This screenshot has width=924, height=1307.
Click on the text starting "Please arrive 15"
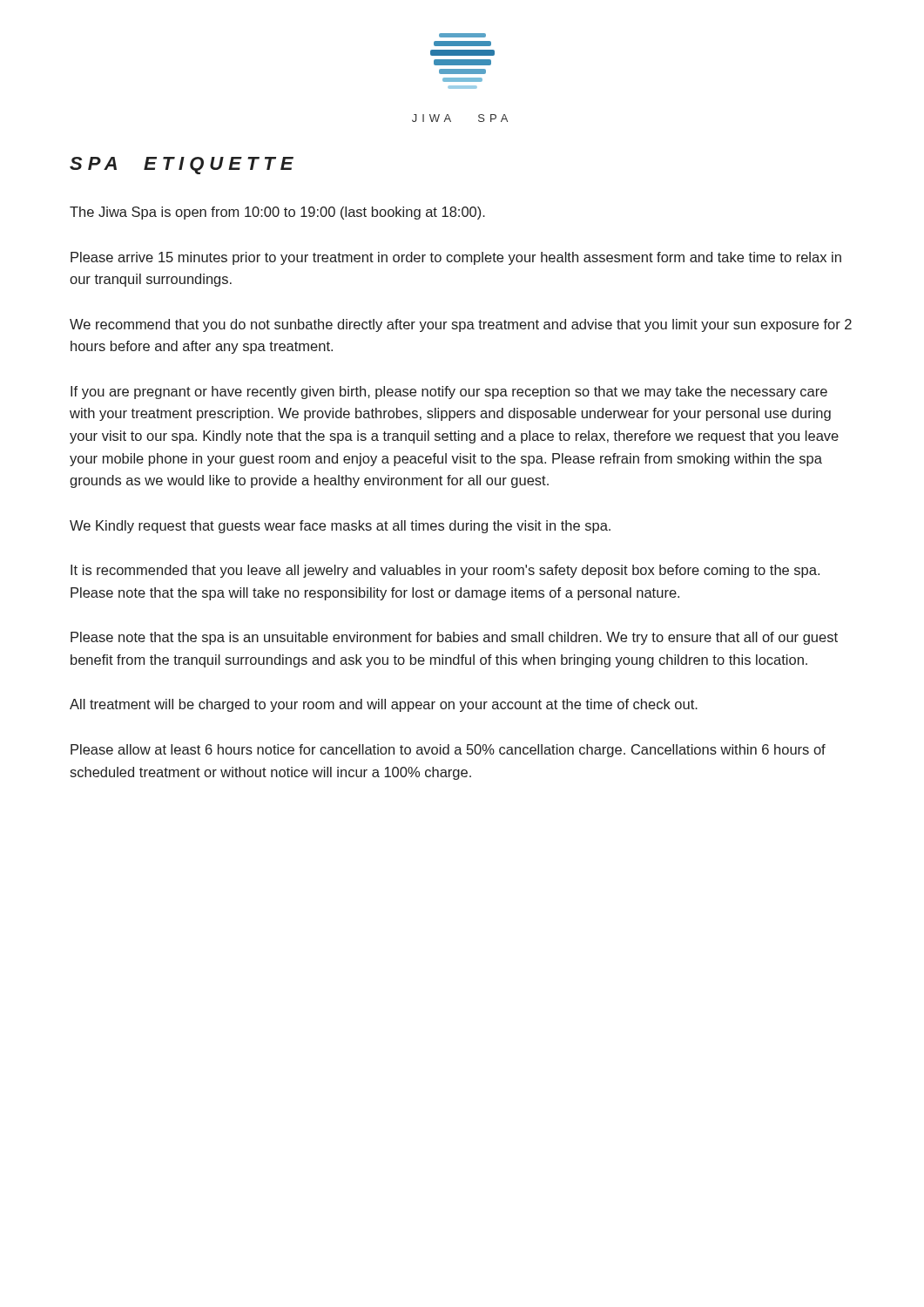point(456,268)
